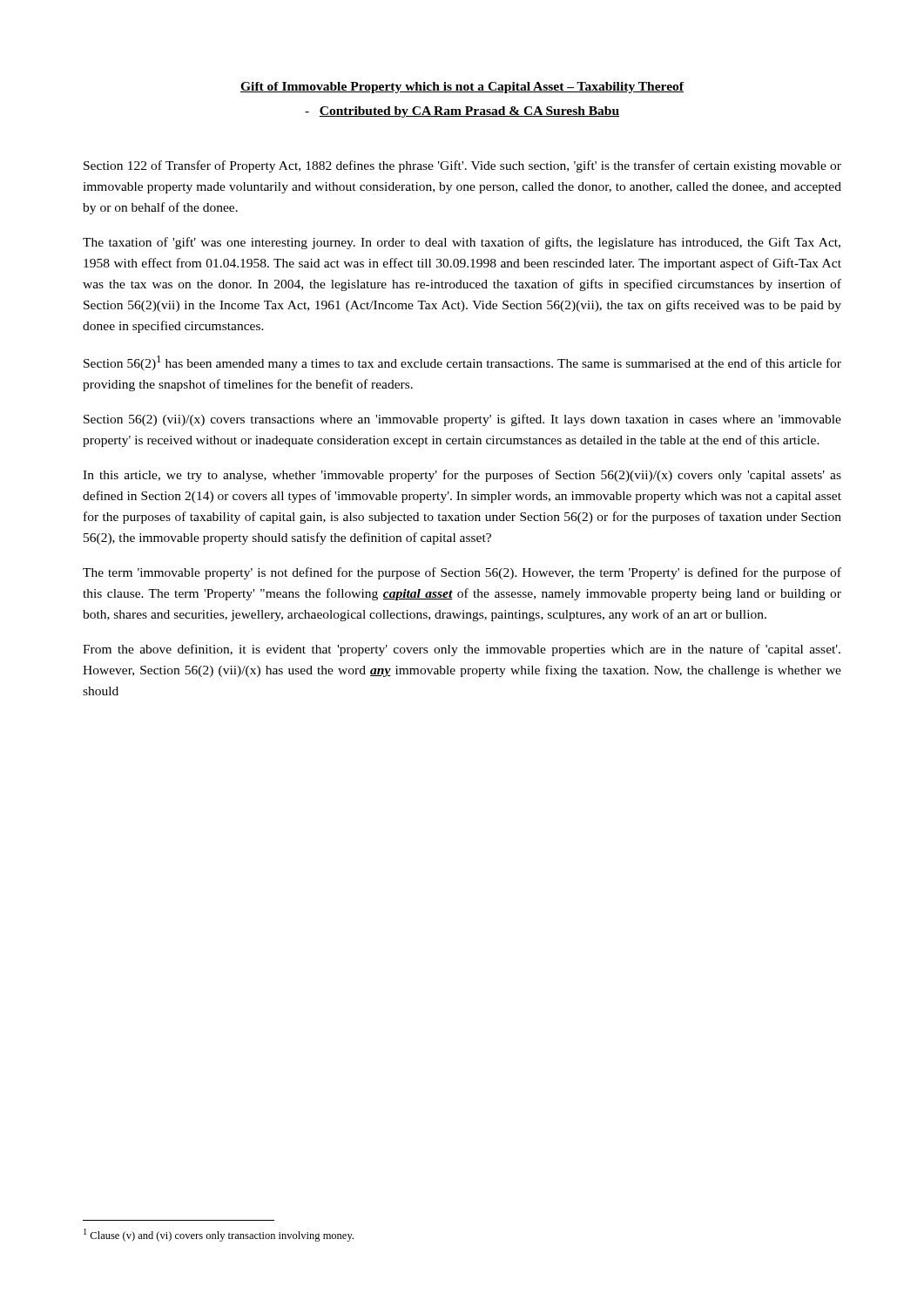Locate the title that opens with "Gift of Immovable Property which"

pos(462,86)
